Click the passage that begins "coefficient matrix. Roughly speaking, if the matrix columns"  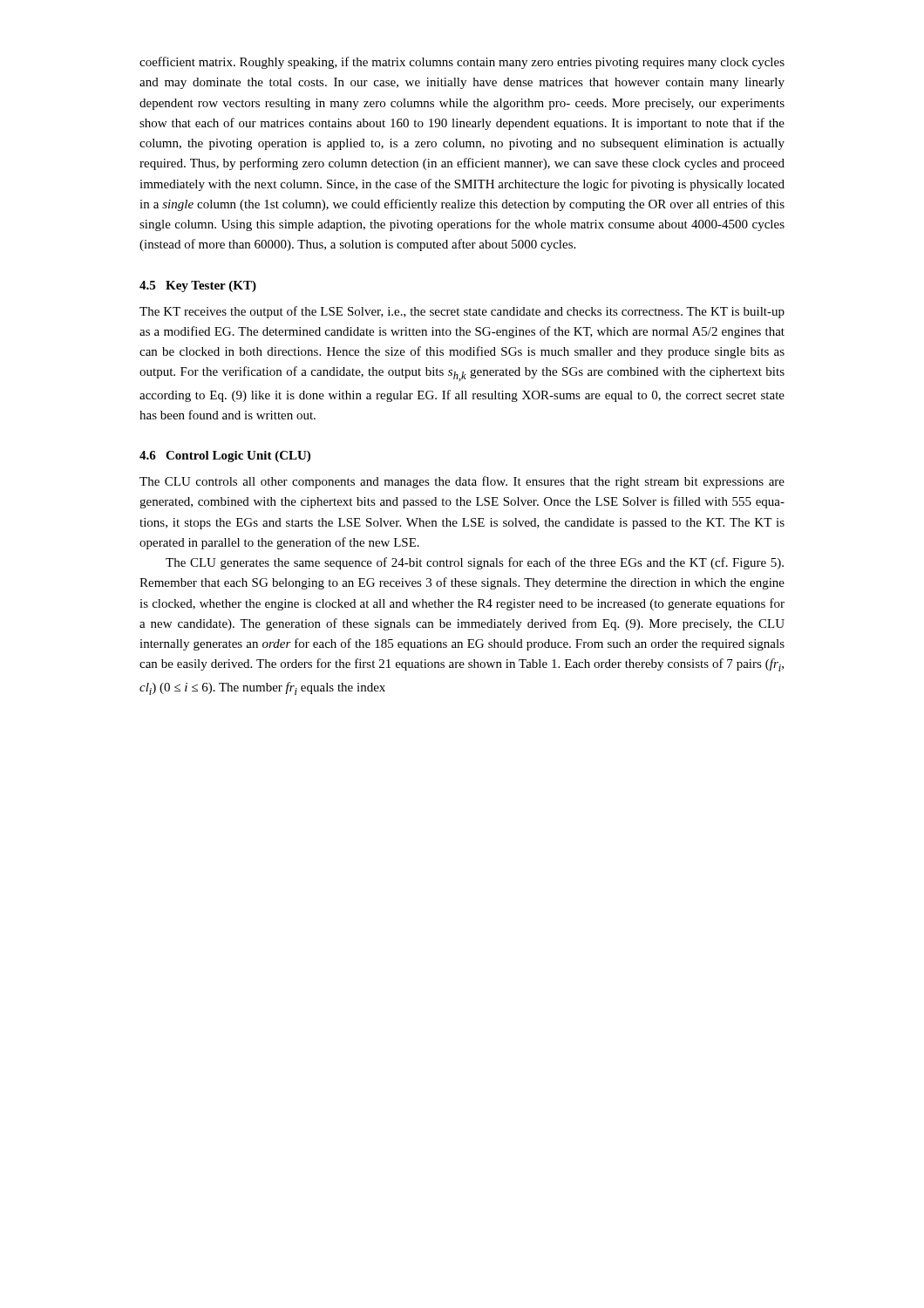tap(462, 154)
